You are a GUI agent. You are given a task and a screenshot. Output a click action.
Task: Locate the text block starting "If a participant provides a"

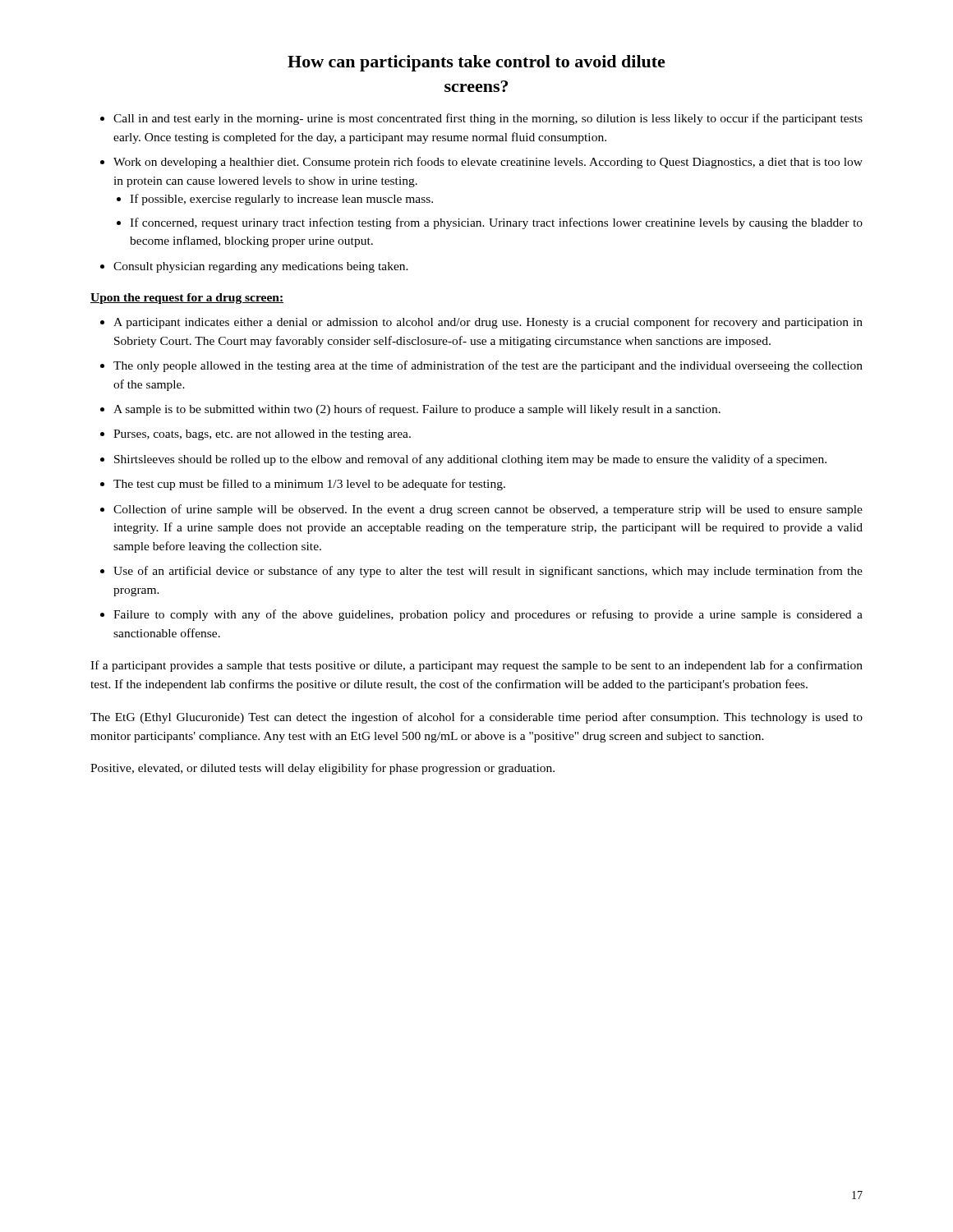click(476, 675)
